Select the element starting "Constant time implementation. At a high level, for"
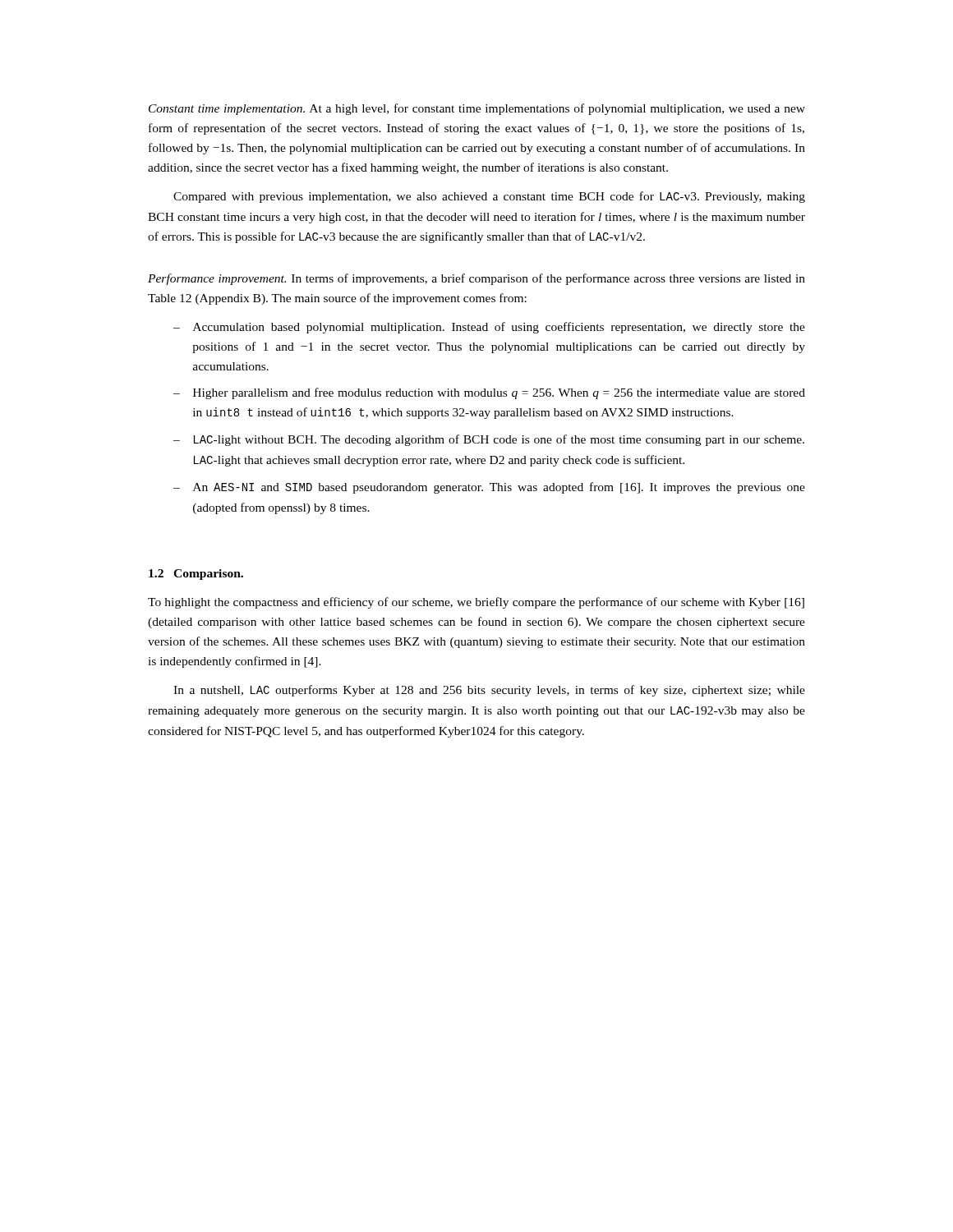The height and width of the screenshot is (1232, 953). 476,138
